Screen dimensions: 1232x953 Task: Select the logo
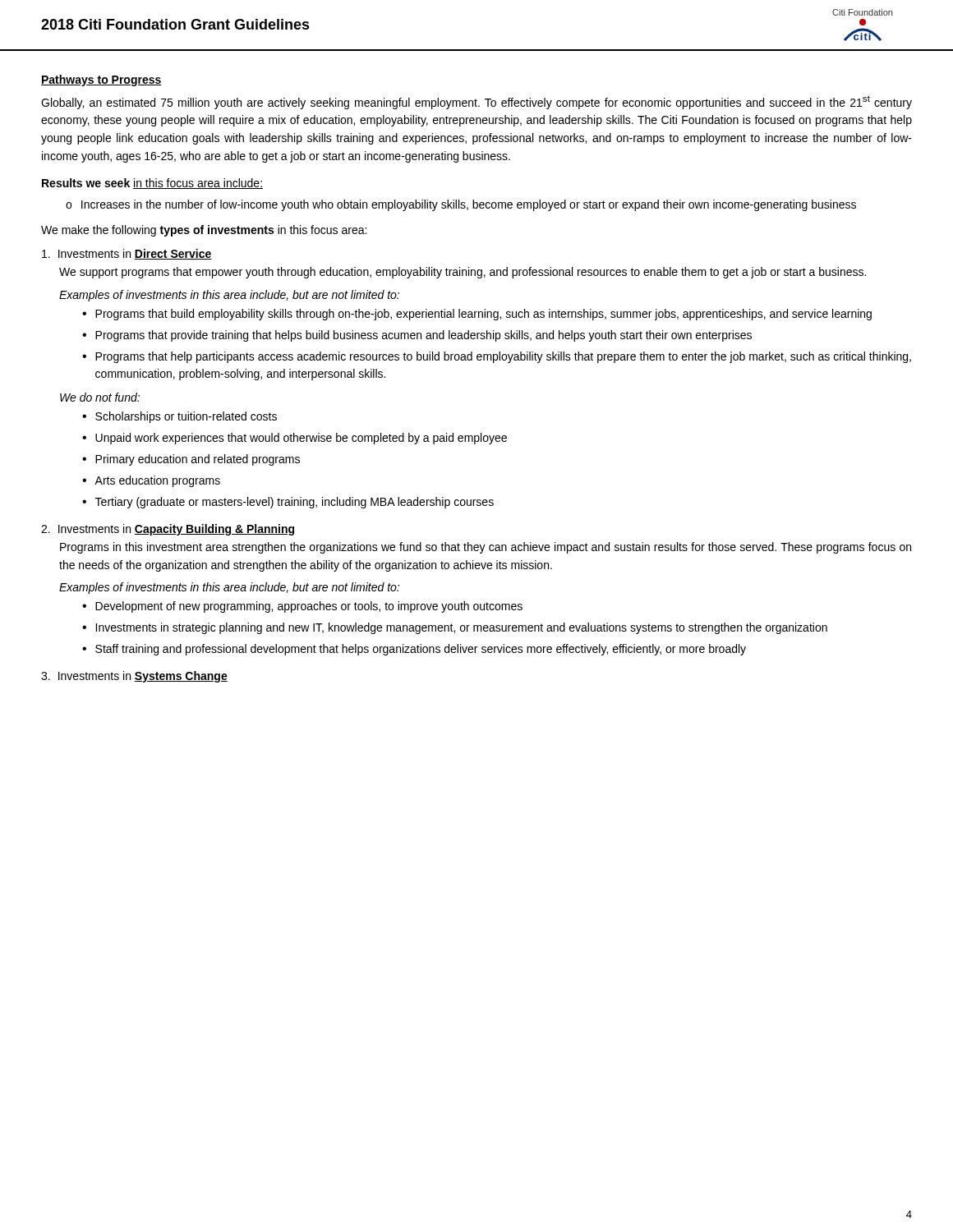click(863, 25)
